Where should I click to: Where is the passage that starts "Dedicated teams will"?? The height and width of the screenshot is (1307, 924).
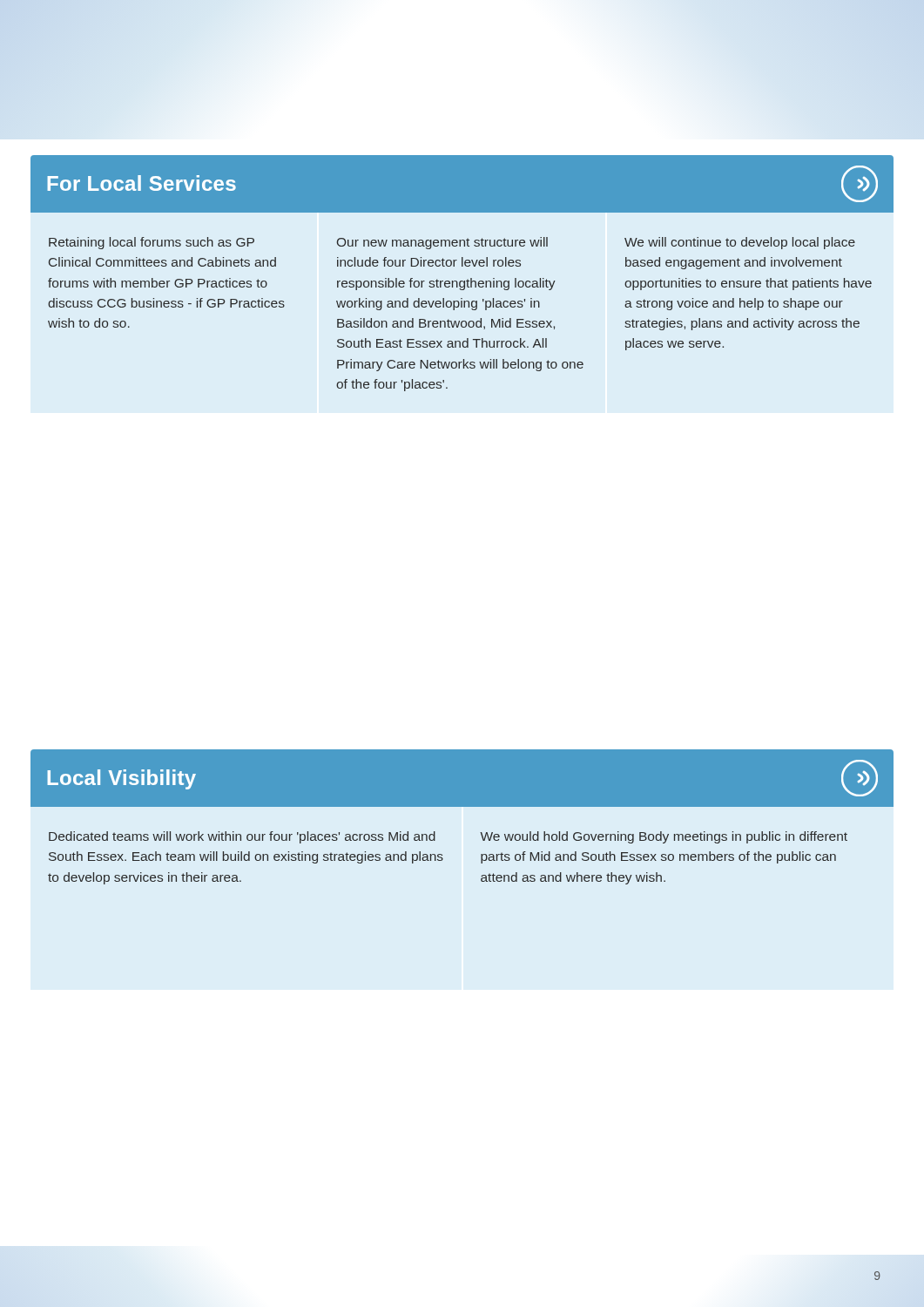click(246, 856)
